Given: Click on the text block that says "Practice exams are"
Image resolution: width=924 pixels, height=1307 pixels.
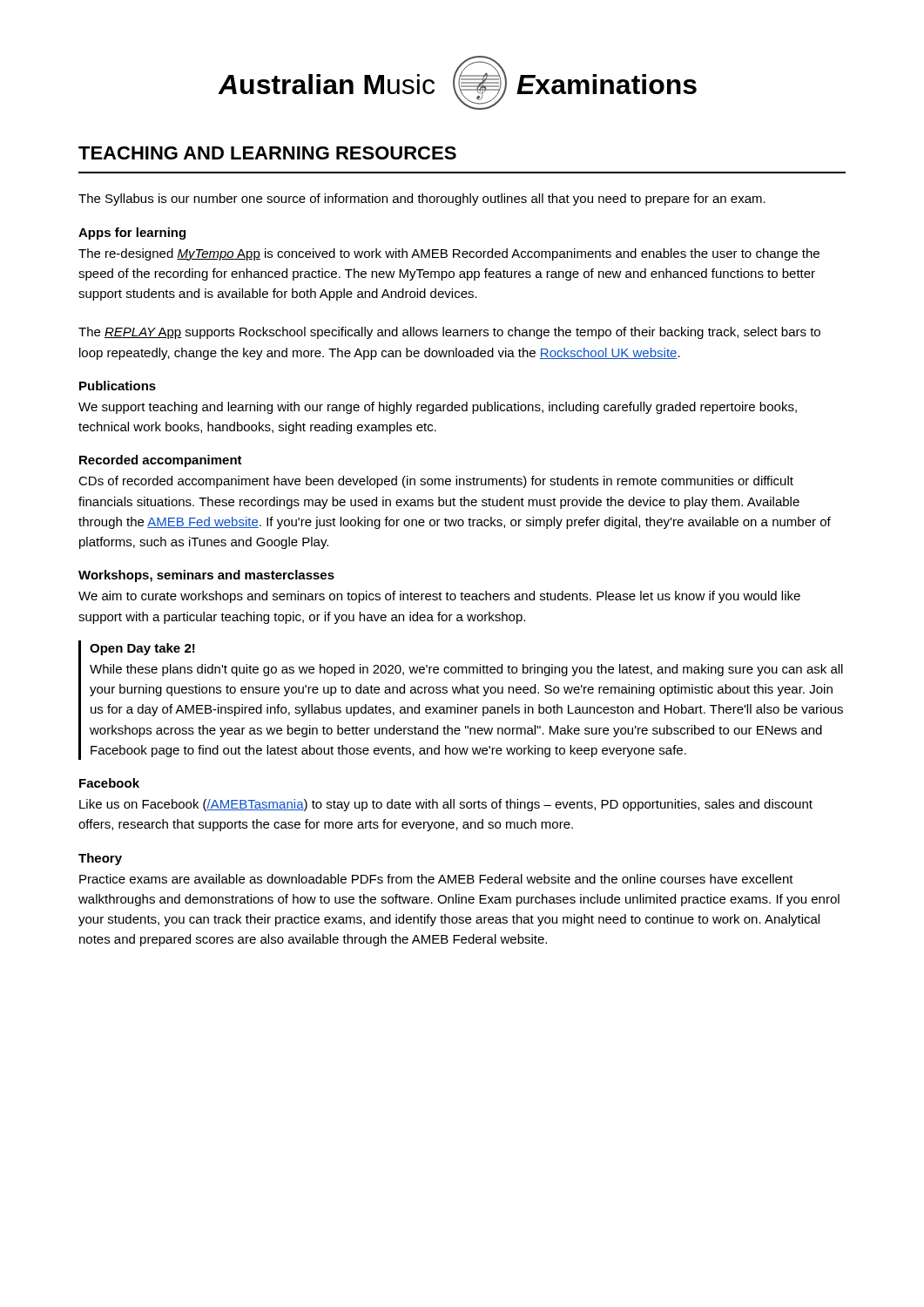Looking at the screenshot, I should pyautogui.click(x=459, y=909).
